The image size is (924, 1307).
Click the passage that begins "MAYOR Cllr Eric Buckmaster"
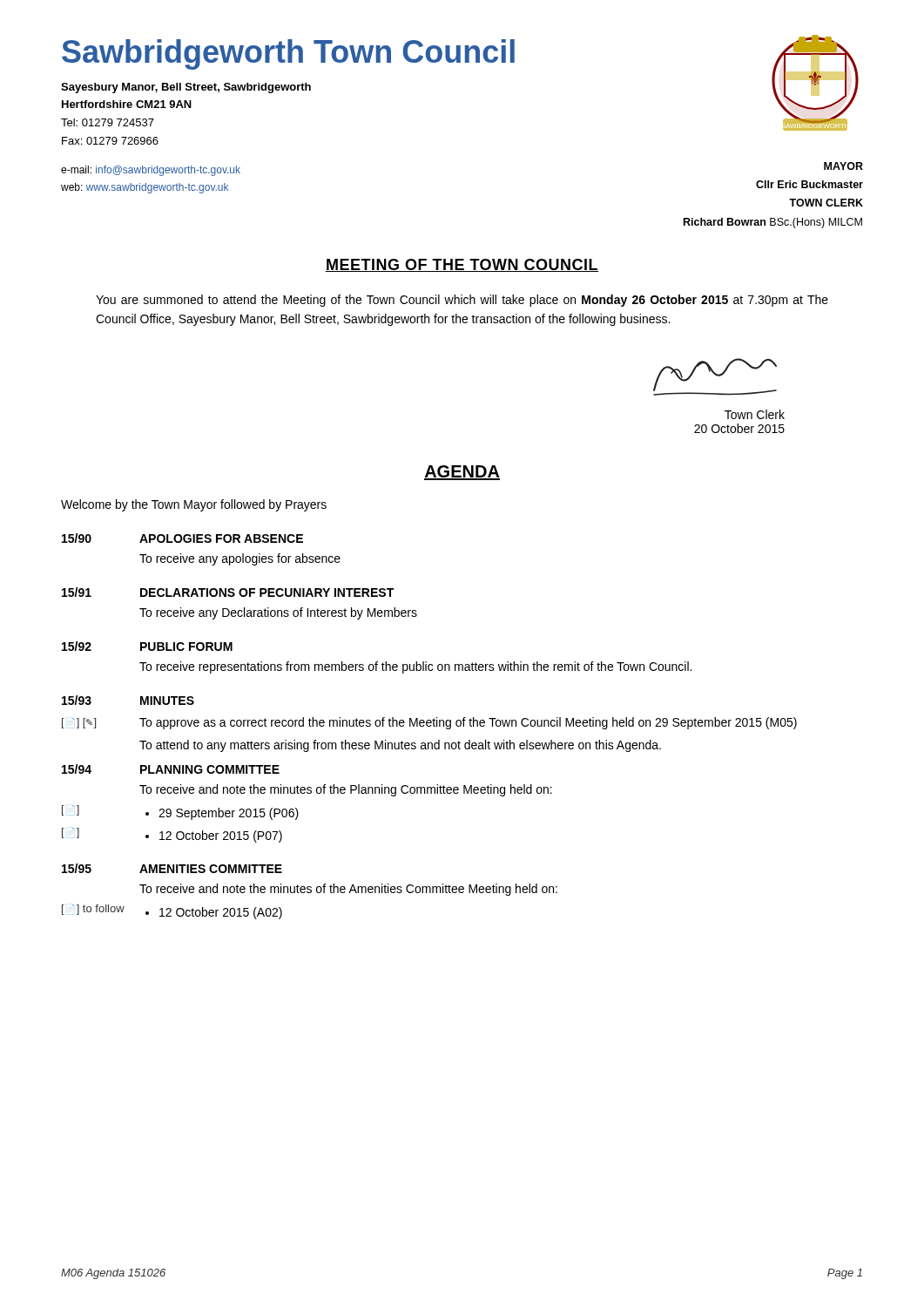pyautogui.click(x=773, y=194)
